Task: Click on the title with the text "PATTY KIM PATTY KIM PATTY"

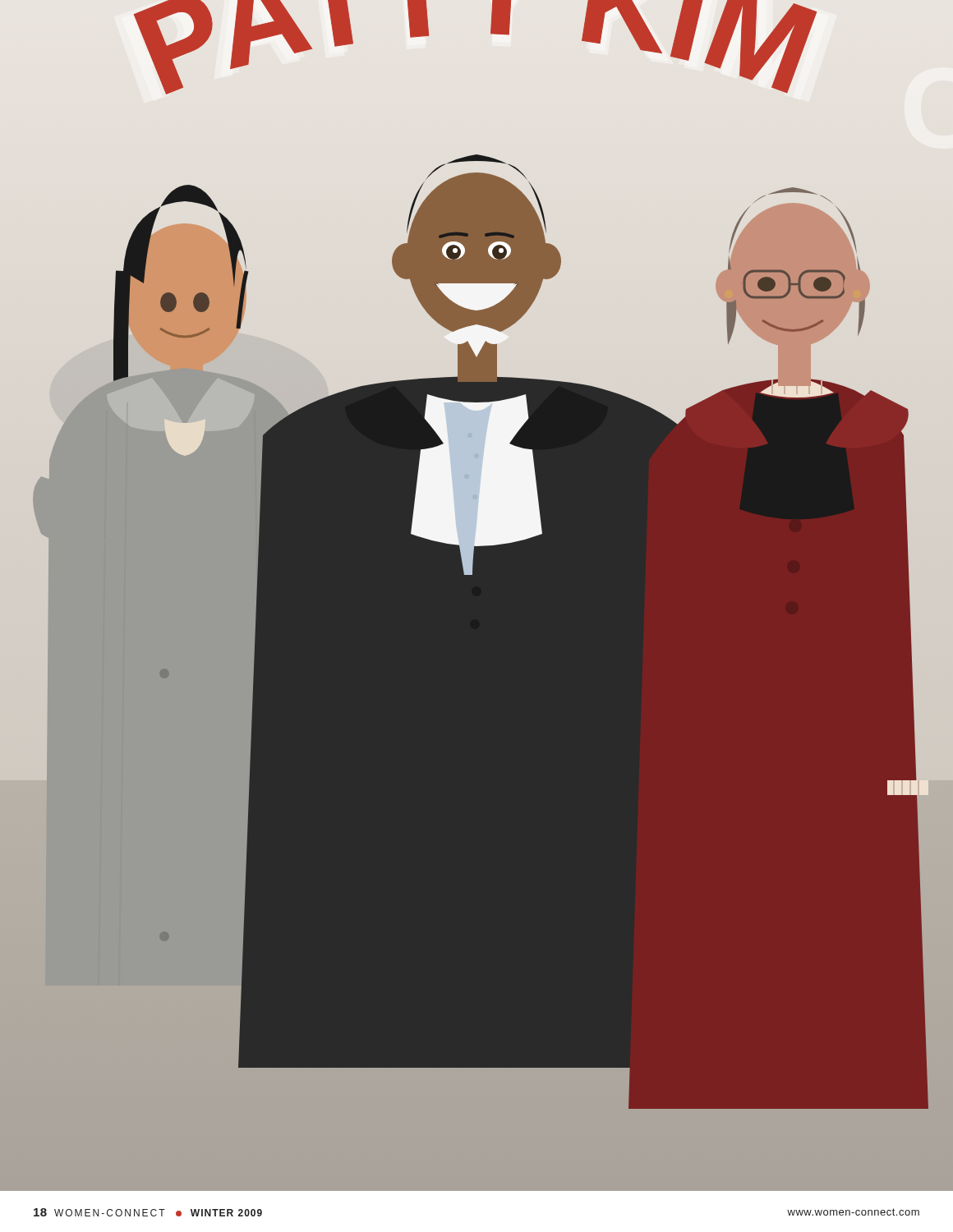Action: (x=476, y=115)
